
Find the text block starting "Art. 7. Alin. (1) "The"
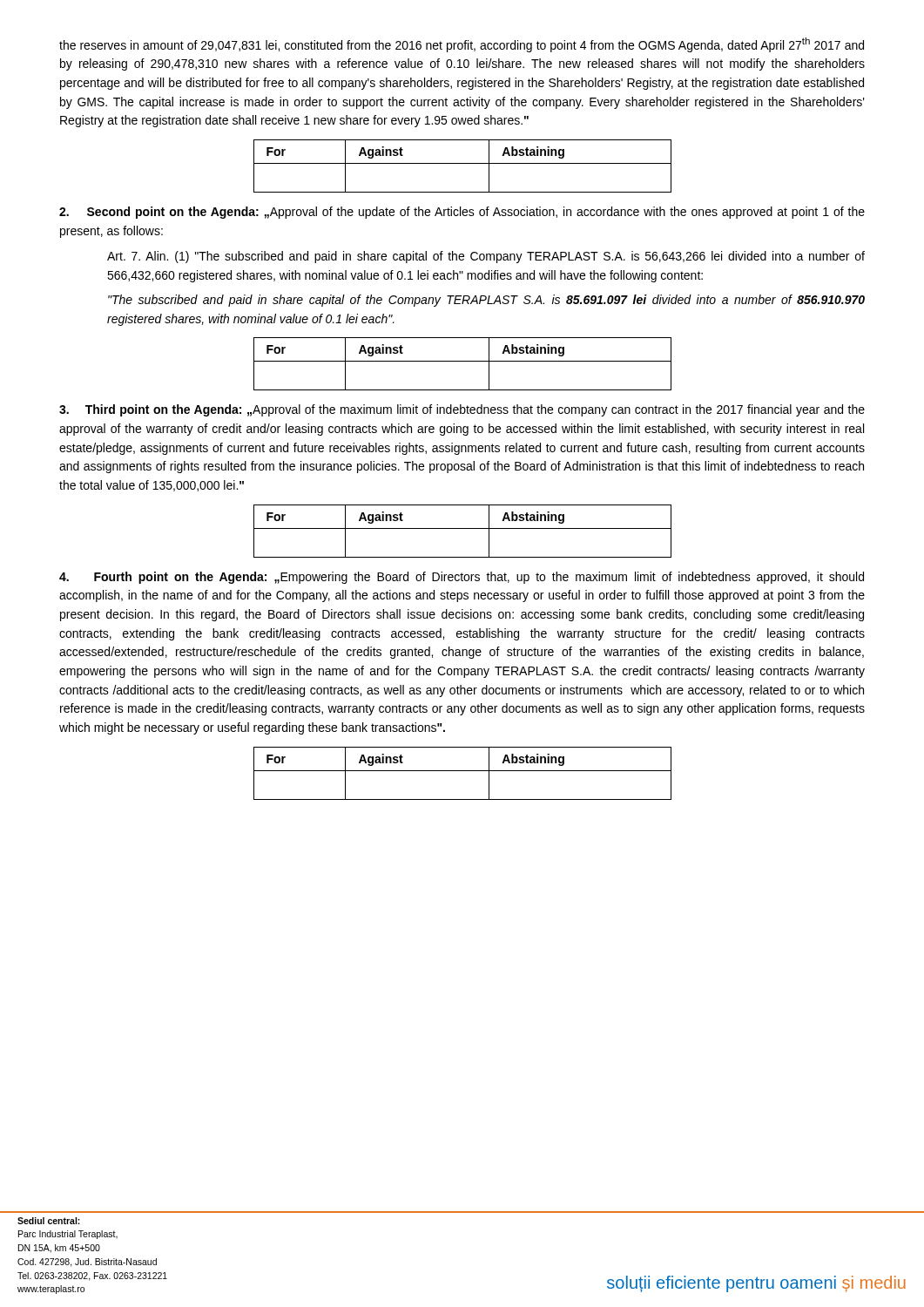(486, 266)
